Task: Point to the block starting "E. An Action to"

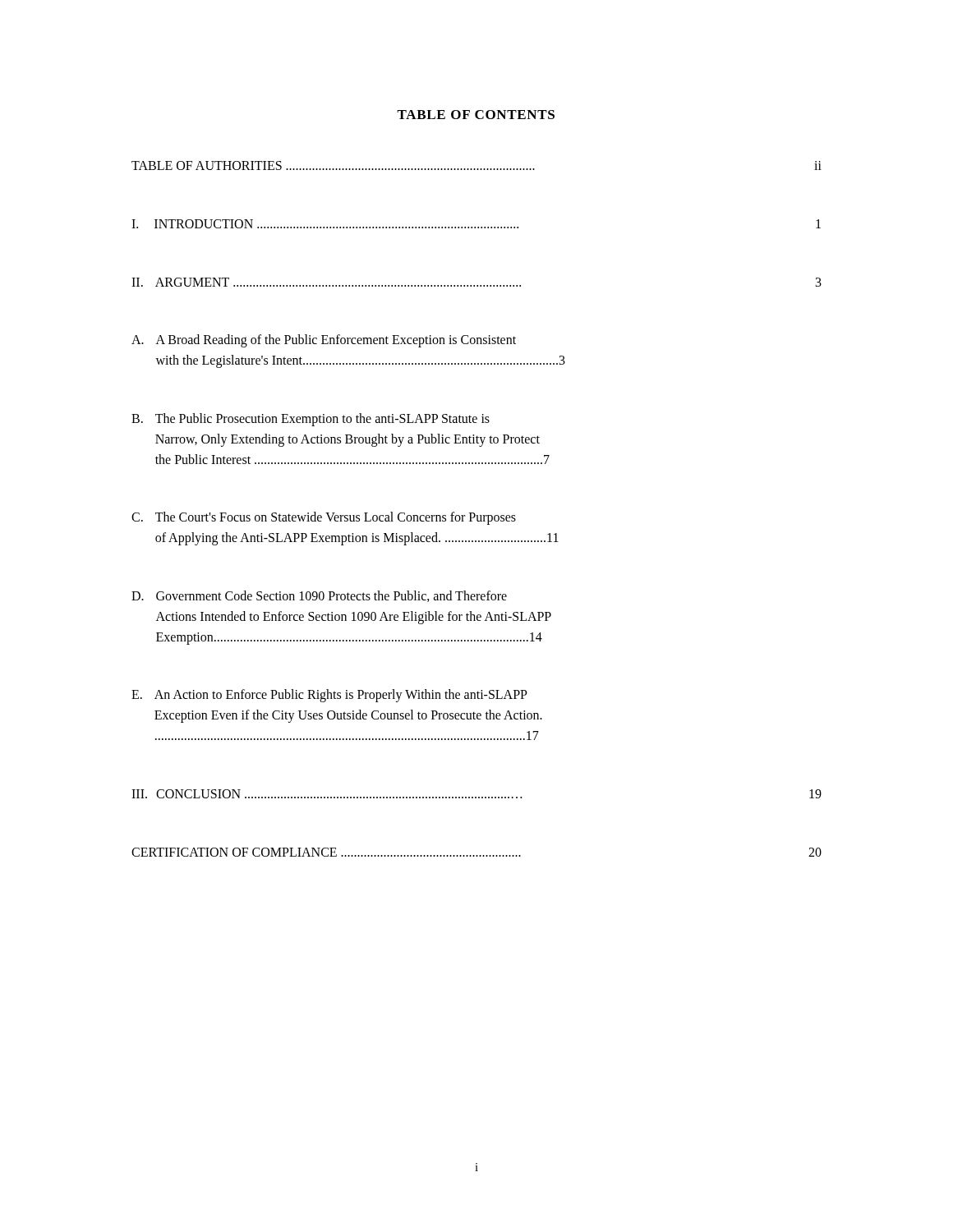Action: click(x=476, y=716)
